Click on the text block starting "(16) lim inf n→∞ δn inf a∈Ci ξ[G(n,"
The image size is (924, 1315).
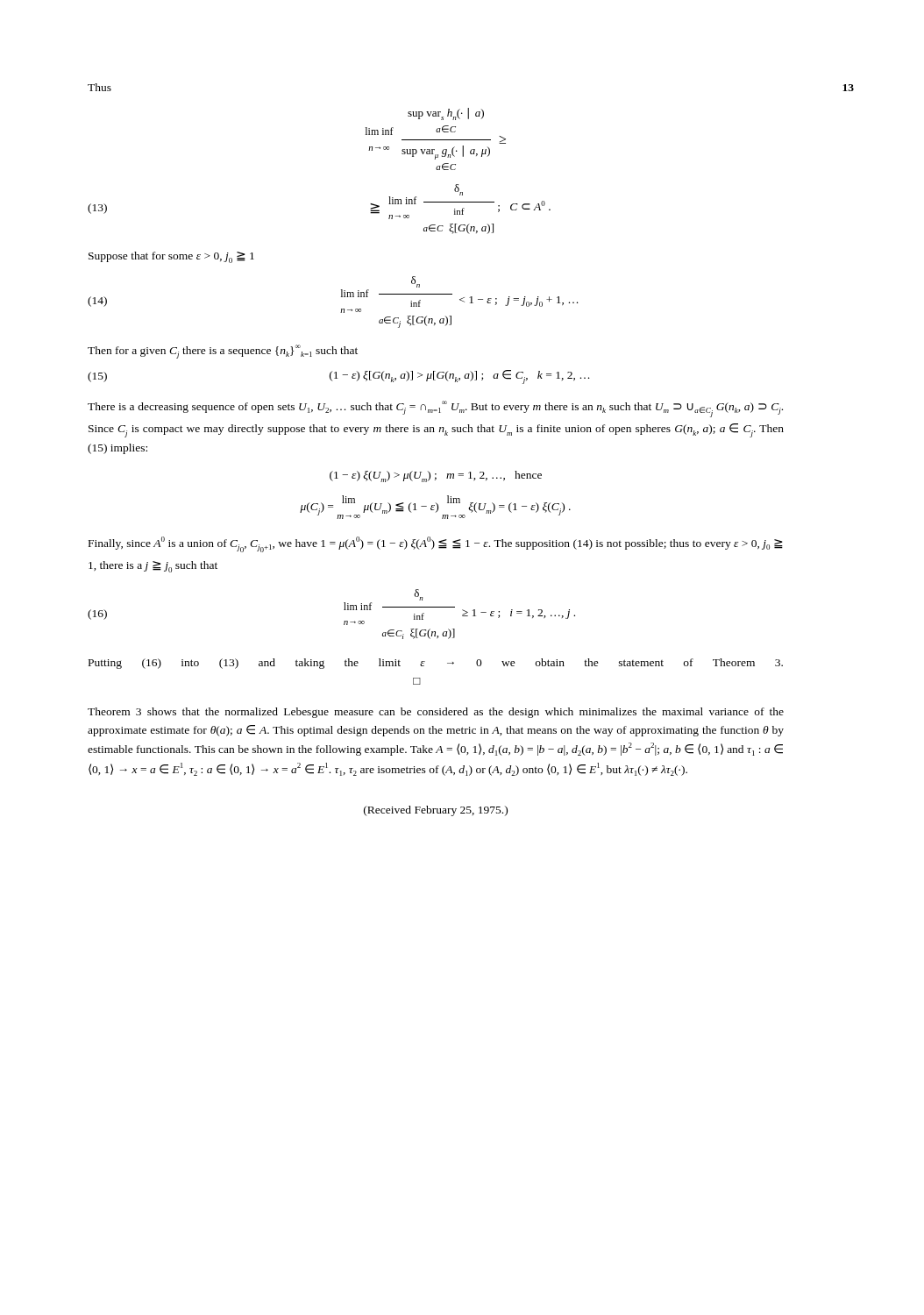pyautogui.click(x=436, y=614)
